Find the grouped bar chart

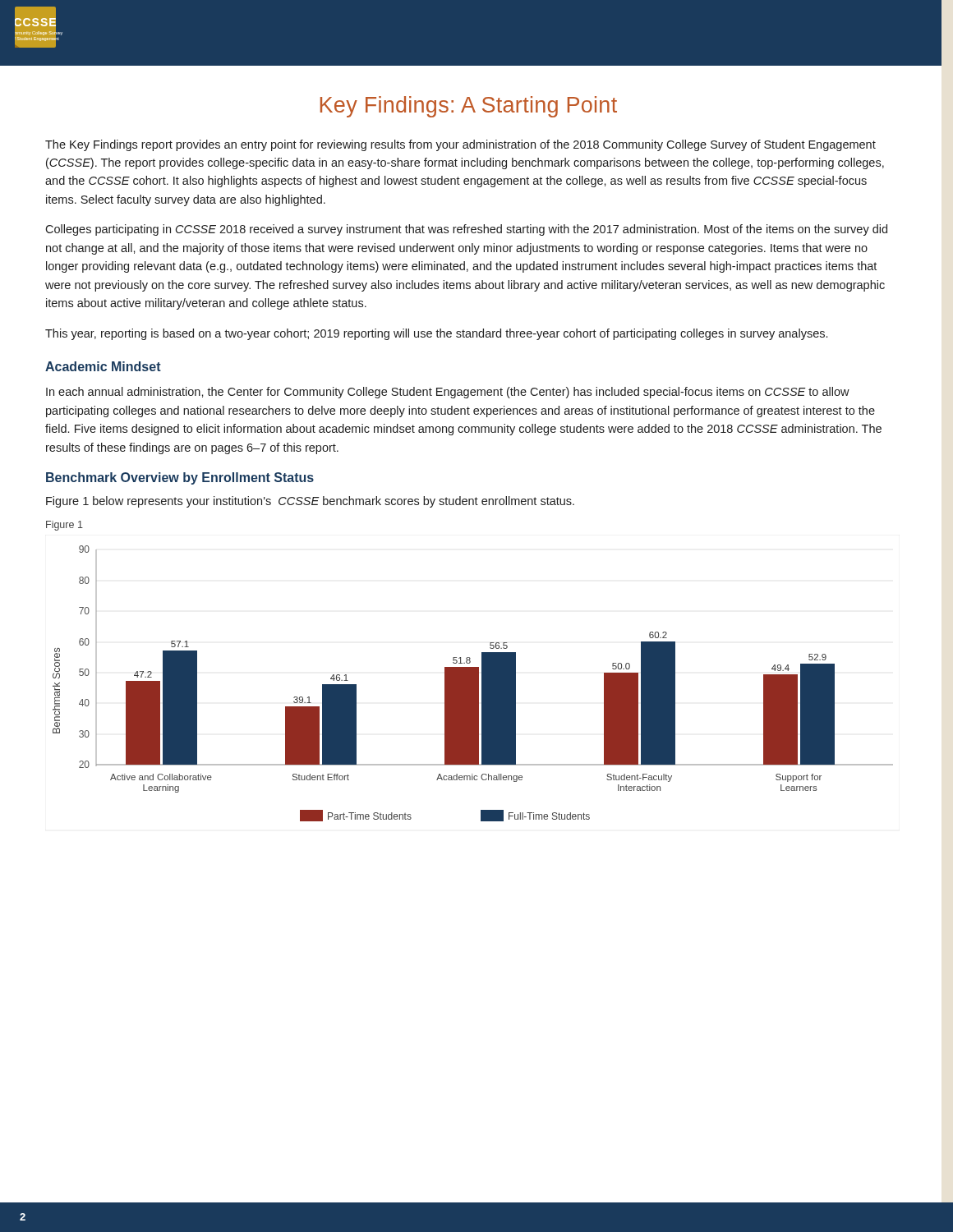click(x=468, y=686)
